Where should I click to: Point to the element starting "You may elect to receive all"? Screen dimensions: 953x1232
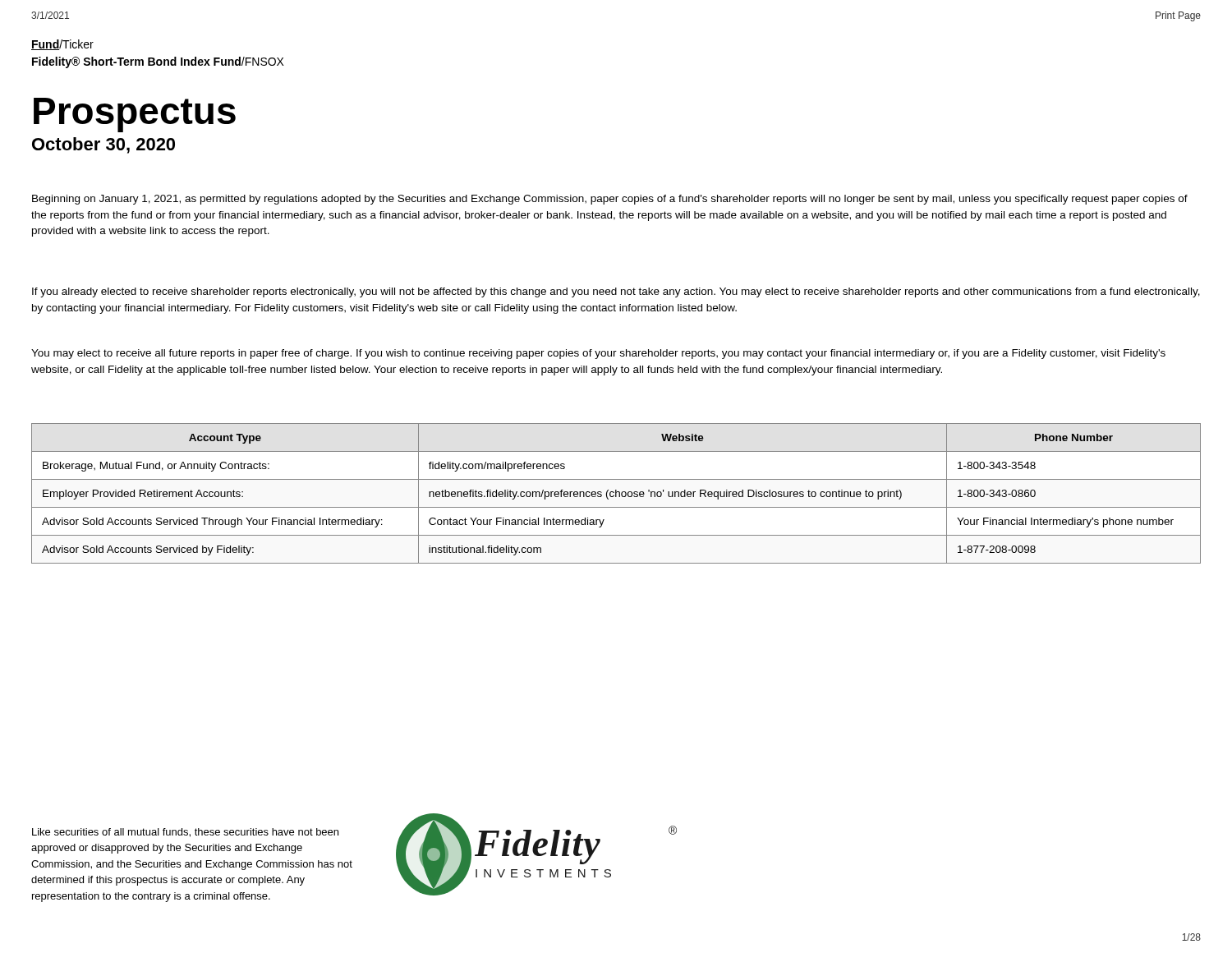[x=598, y=361]
